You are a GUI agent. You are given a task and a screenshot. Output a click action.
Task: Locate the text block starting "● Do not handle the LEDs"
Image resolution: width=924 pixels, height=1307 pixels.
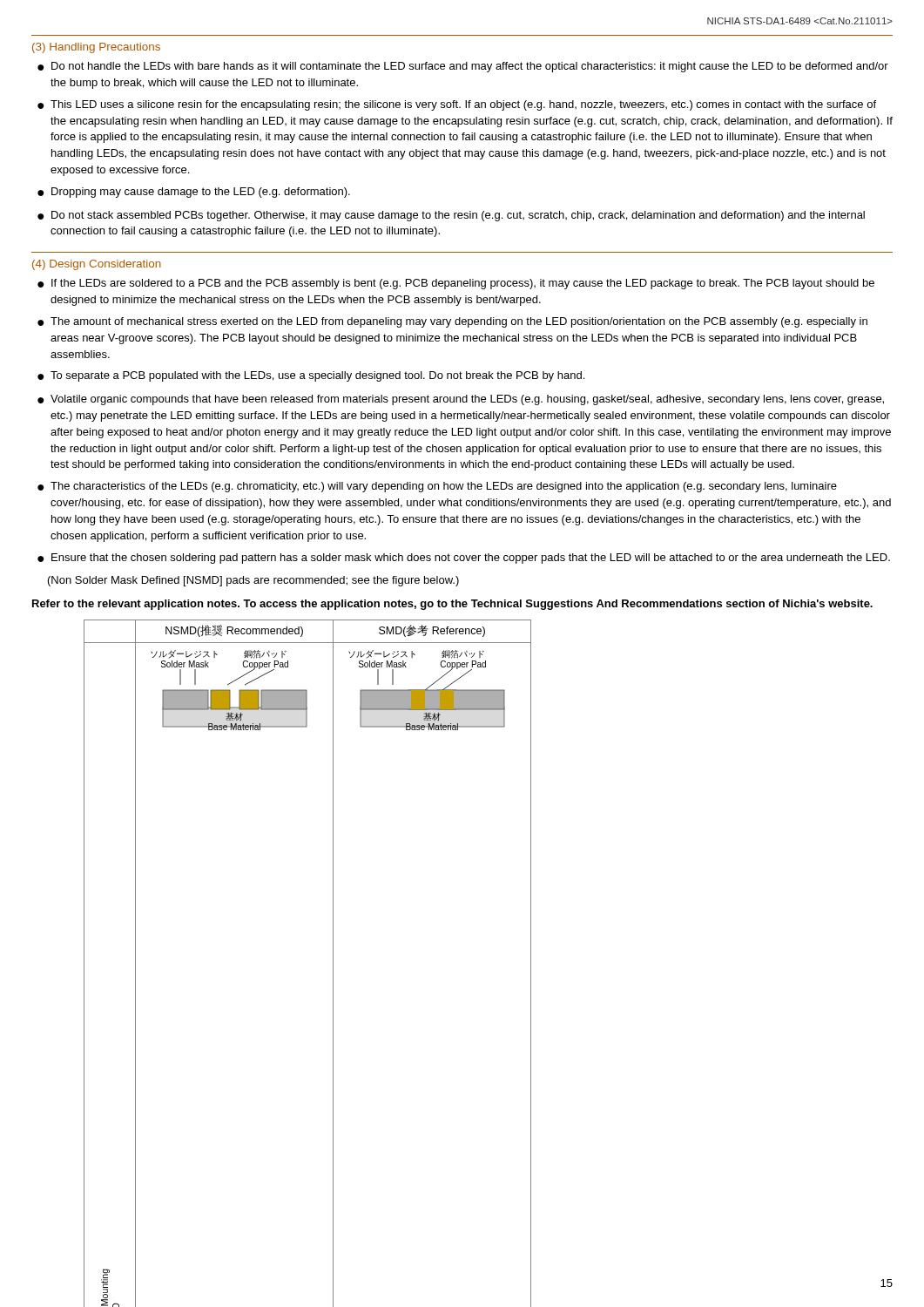pyautogui.click(x=465, y=75)
